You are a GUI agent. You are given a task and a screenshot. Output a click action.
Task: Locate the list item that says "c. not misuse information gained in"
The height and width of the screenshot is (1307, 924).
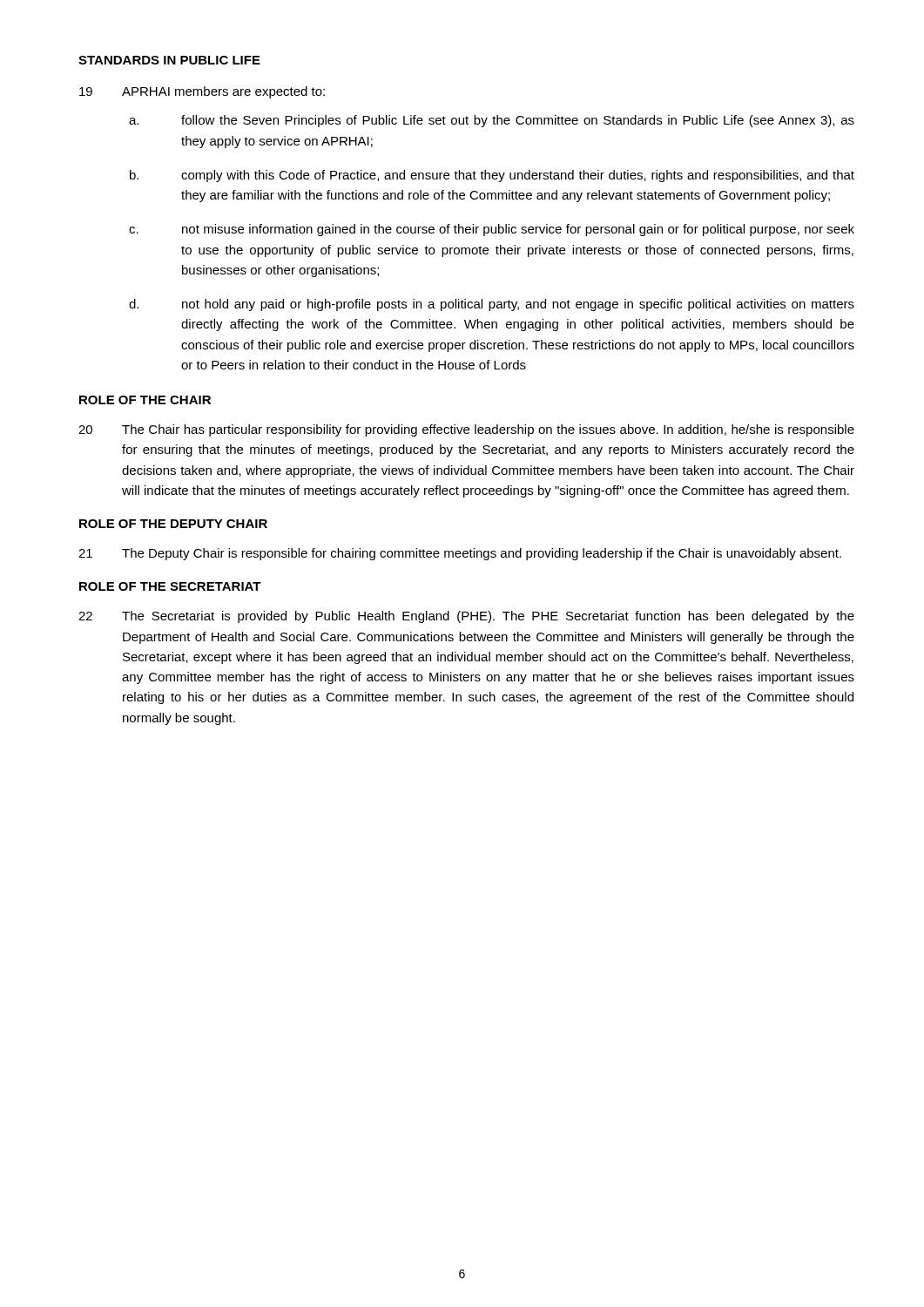[488, 249]
